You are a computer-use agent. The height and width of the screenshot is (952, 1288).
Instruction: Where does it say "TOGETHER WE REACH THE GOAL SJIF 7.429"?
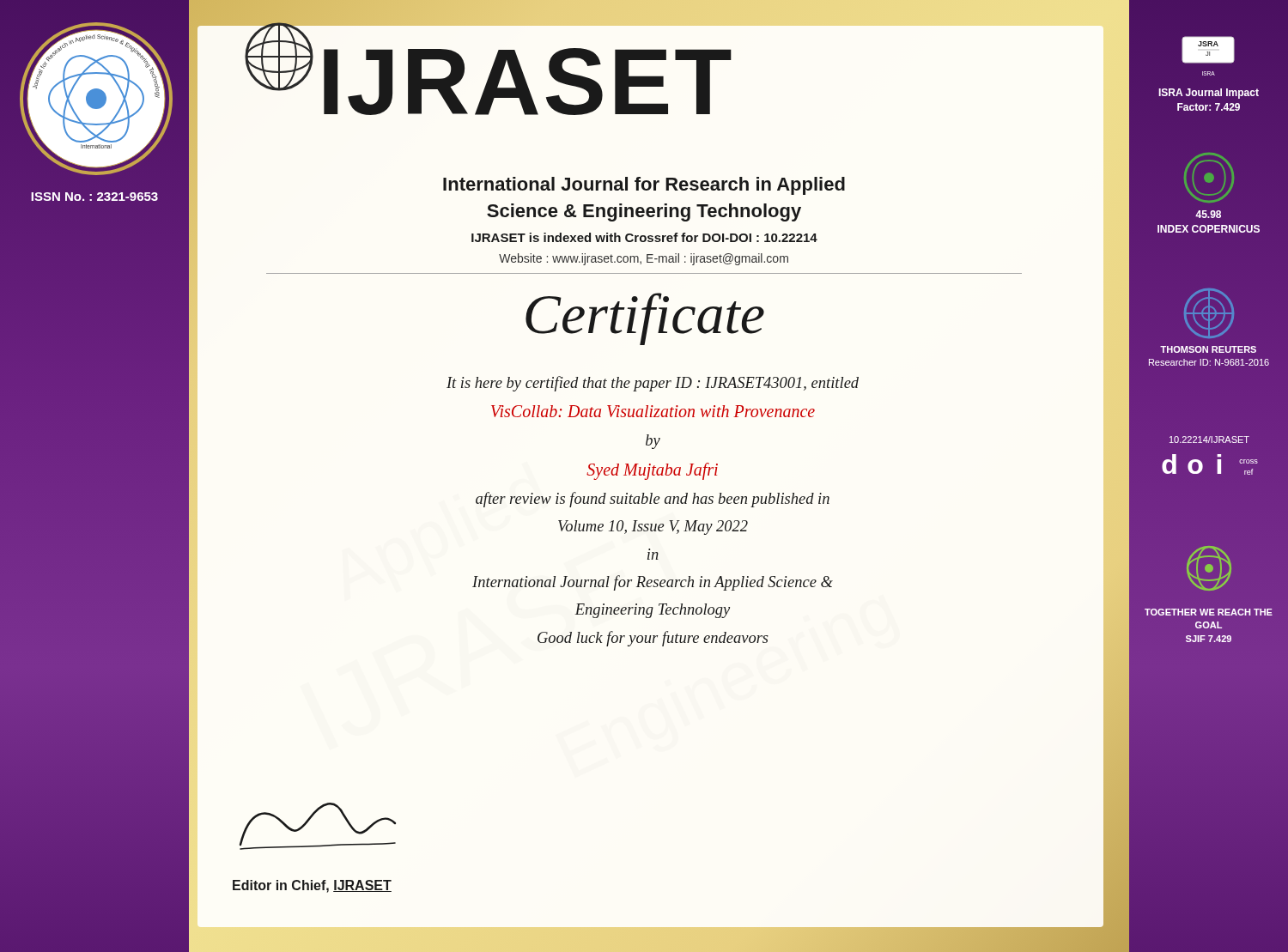click(1209, 625)
